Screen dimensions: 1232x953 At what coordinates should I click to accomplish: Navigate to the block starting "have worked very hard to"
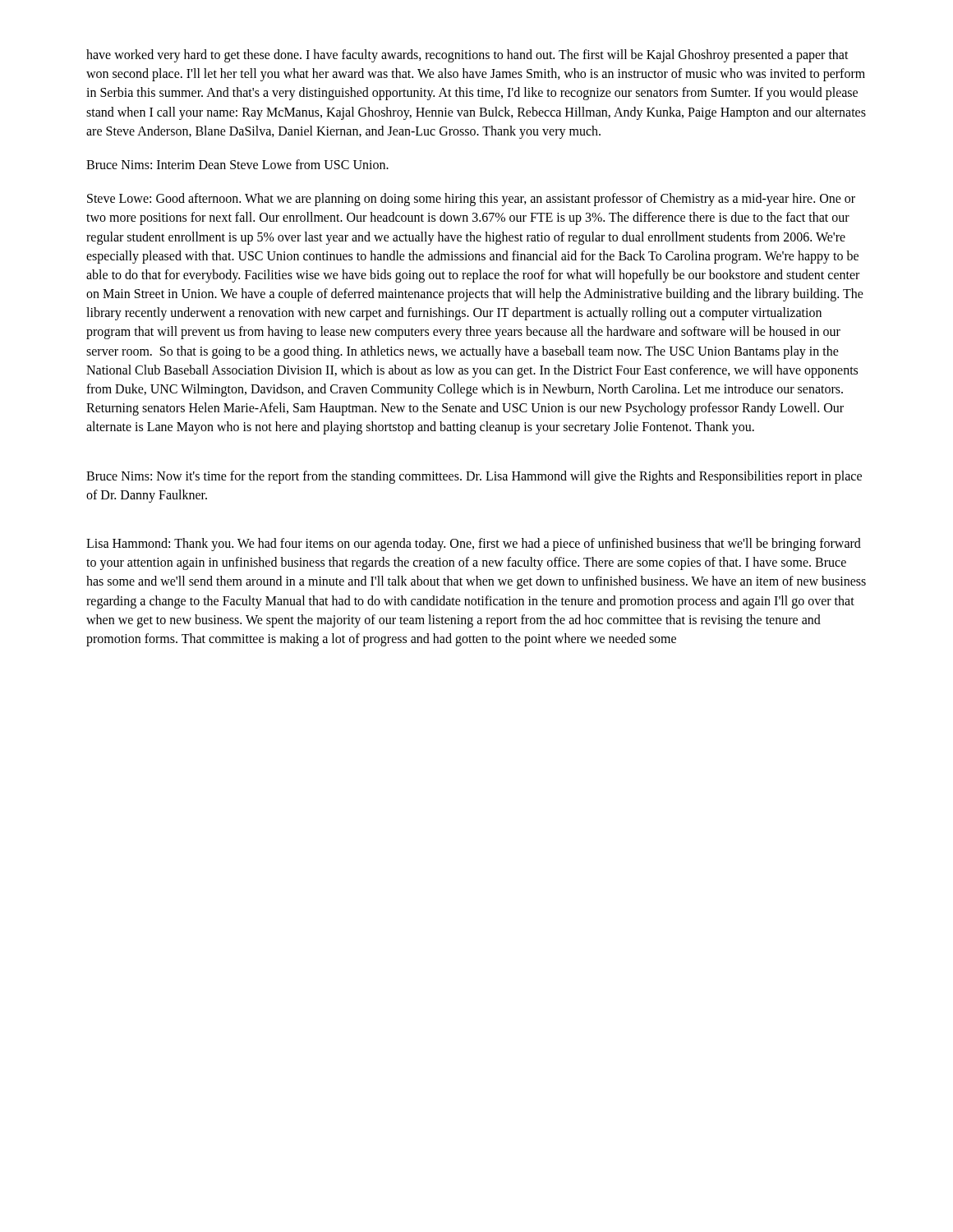pos(476,93)
